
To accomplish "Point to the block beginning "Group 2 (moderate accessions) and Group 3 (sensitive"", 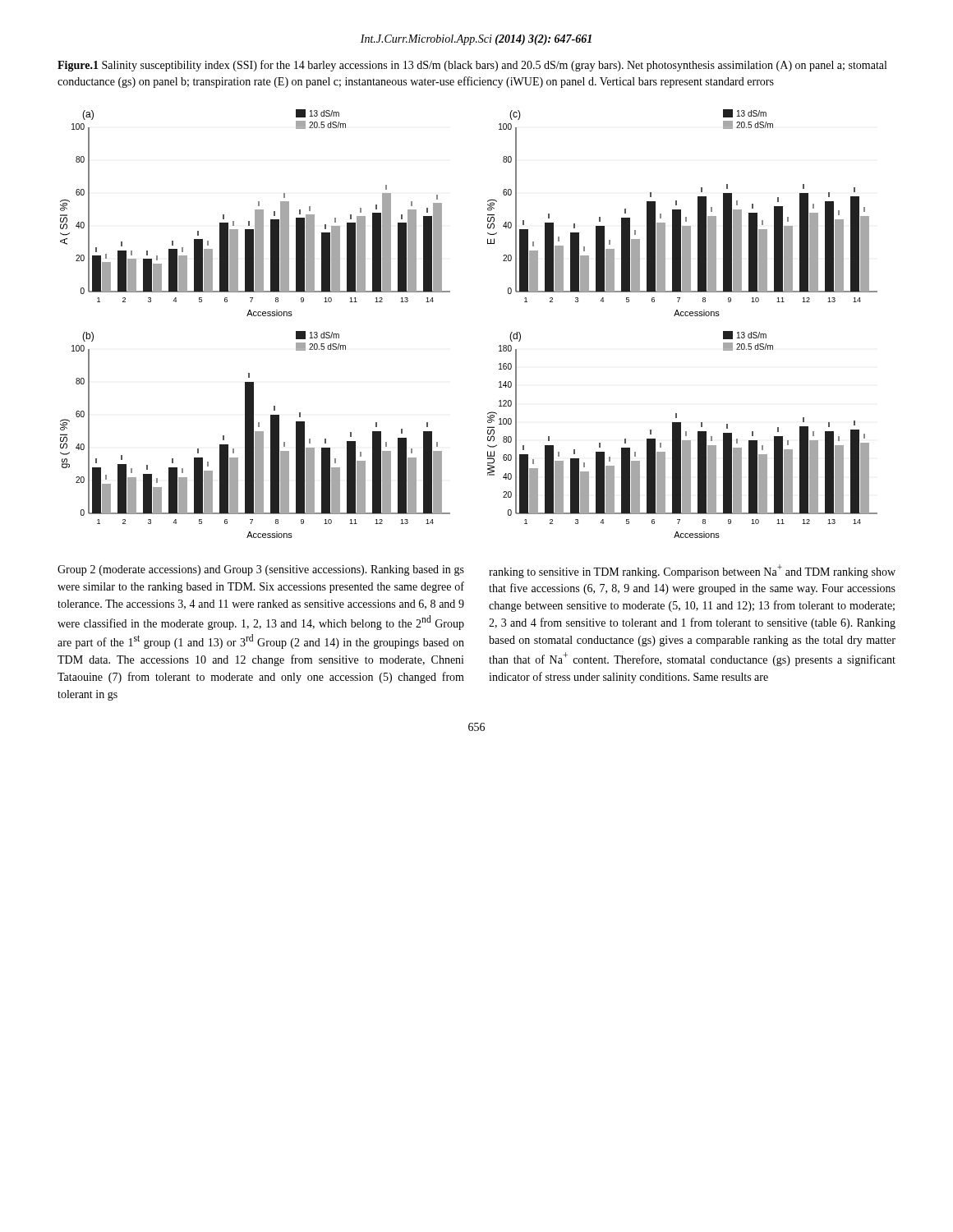I will coord(261,632).
